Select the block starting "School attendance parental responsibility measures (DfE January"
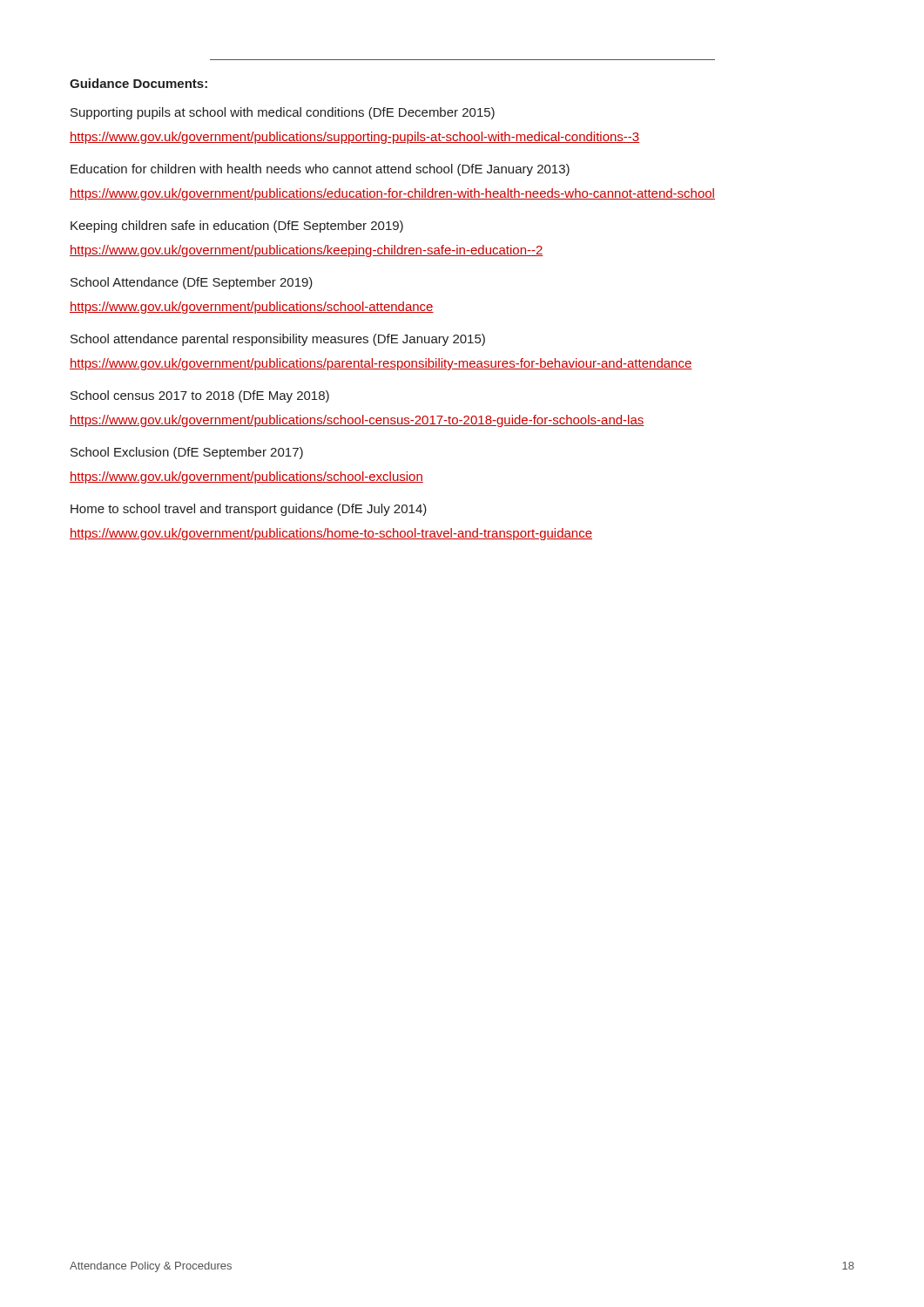 pos(278,338)
